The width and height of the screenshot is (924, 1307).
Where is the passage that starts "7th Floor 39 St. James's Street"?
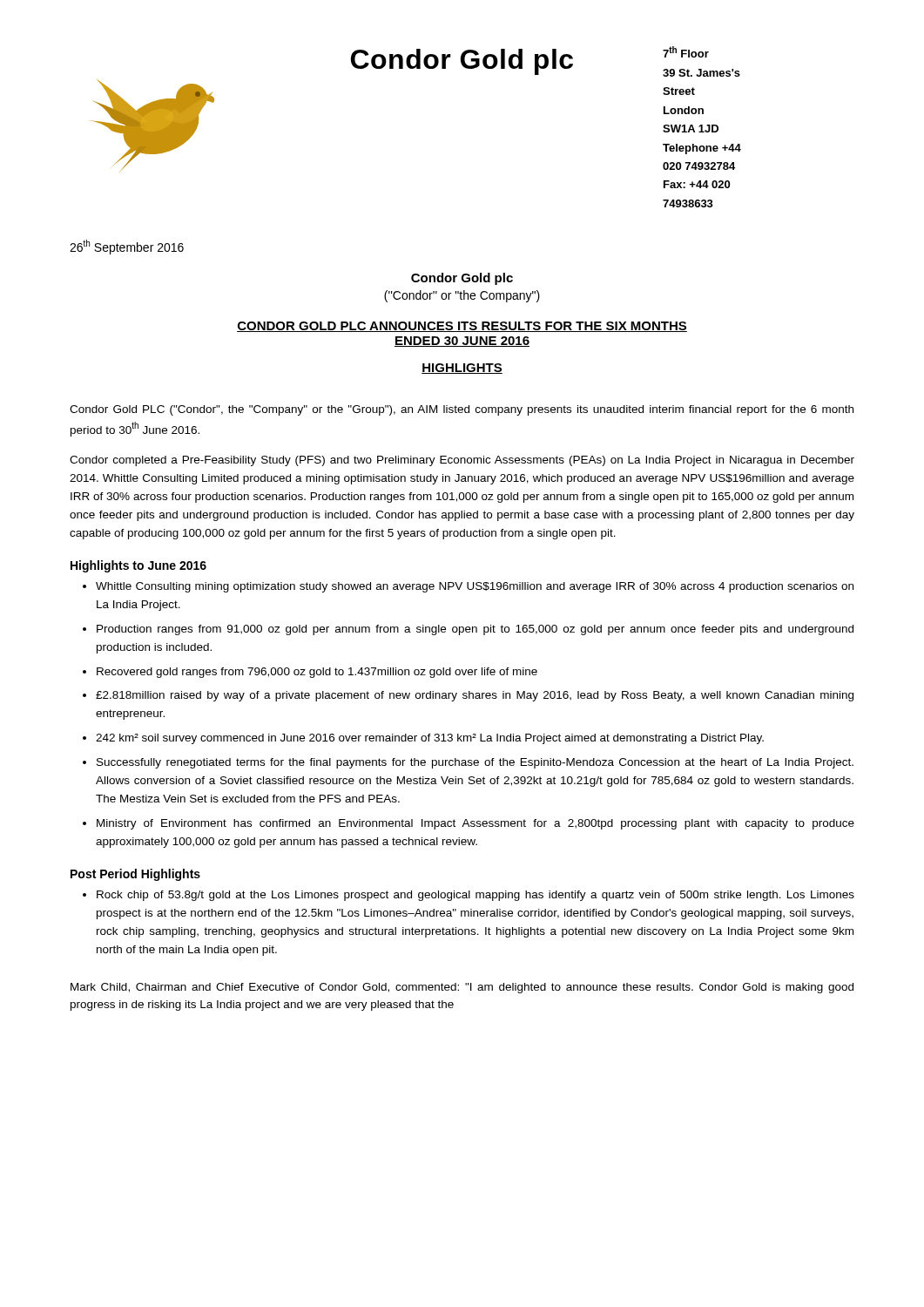(x=686, y=52)
